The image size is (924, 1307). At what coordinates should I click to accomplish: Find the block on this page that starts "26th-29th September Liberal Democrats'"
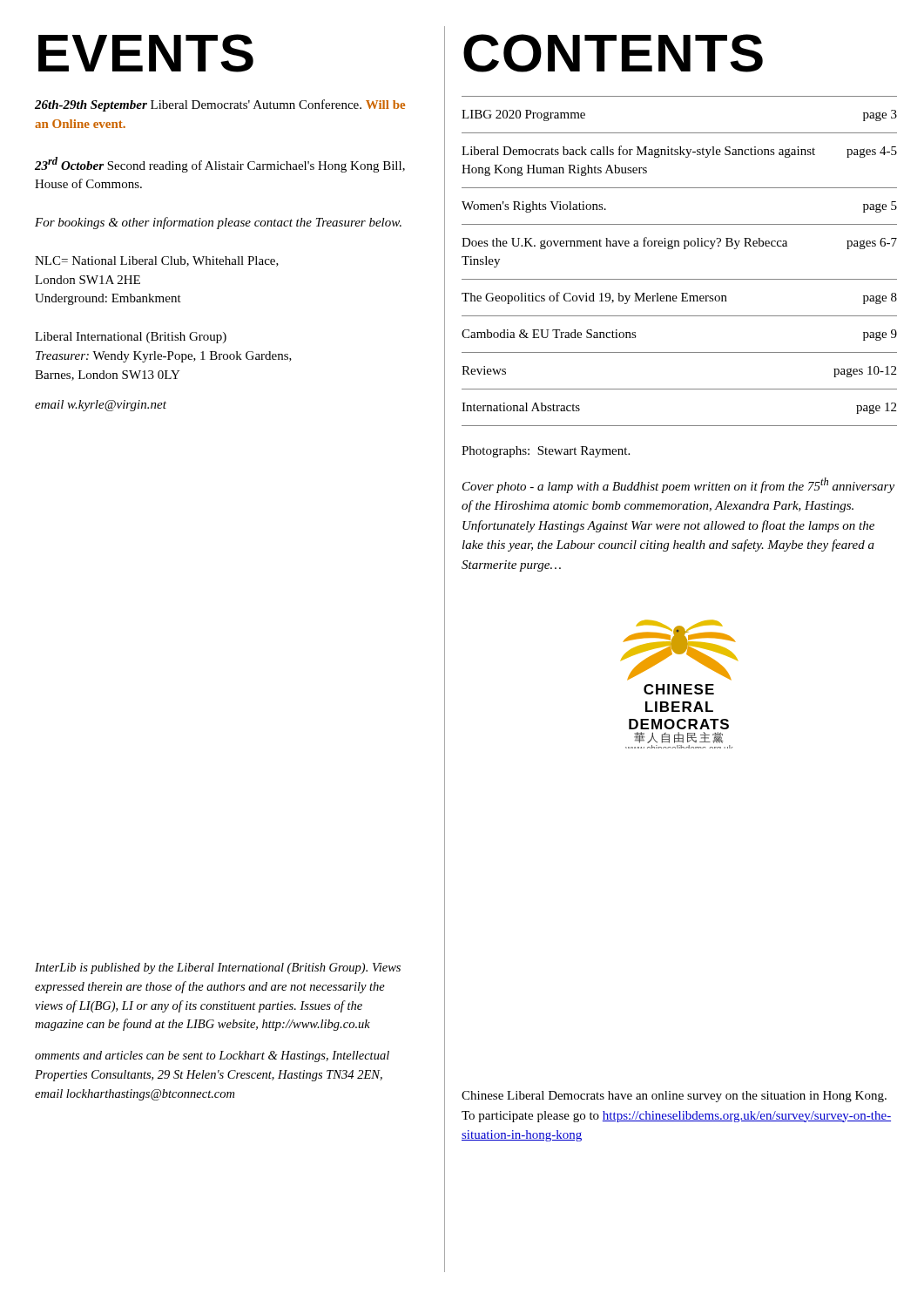[226, 115]
